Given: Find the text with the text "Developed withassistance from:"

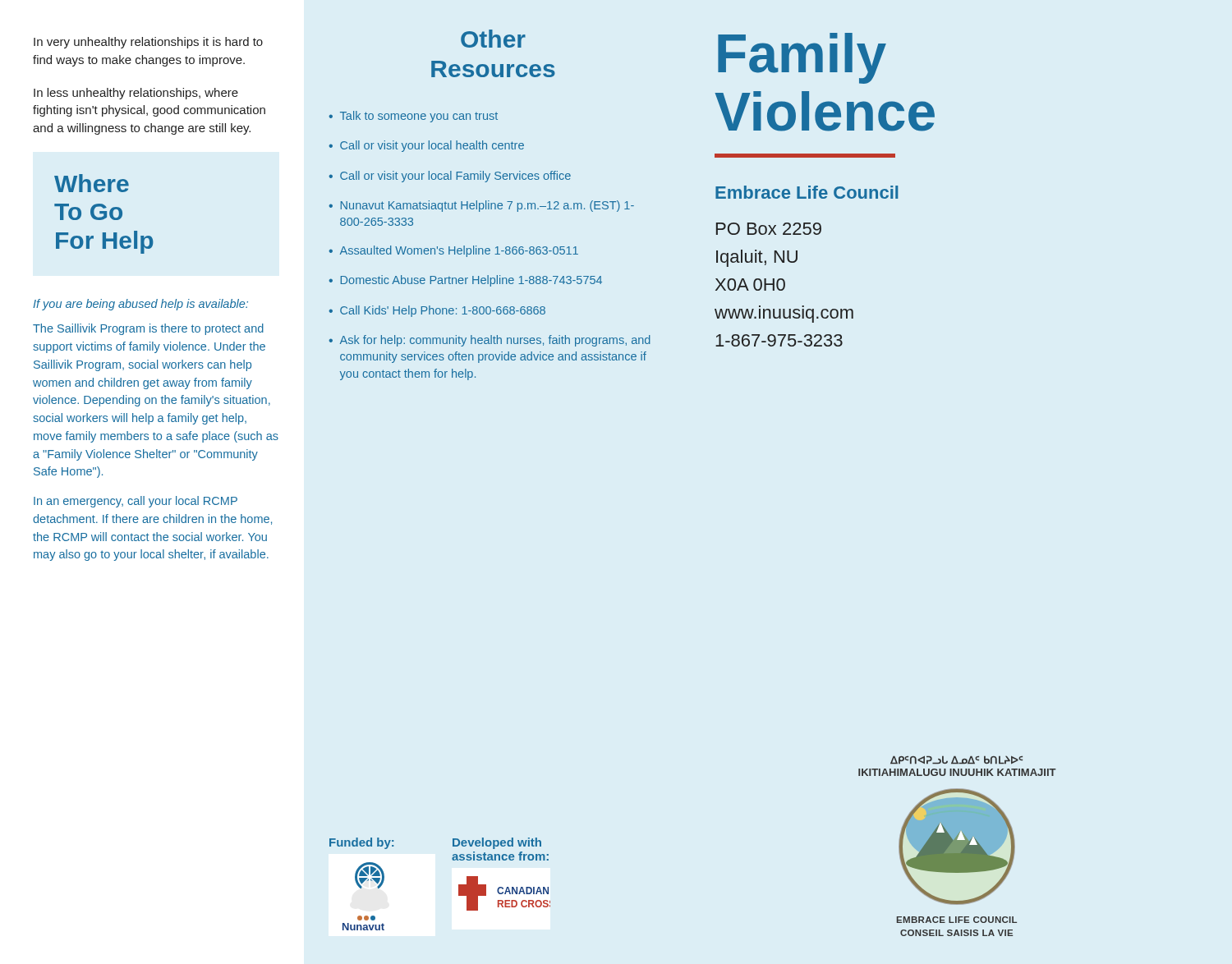Looking at the screenshot, I should pos(501,849).
